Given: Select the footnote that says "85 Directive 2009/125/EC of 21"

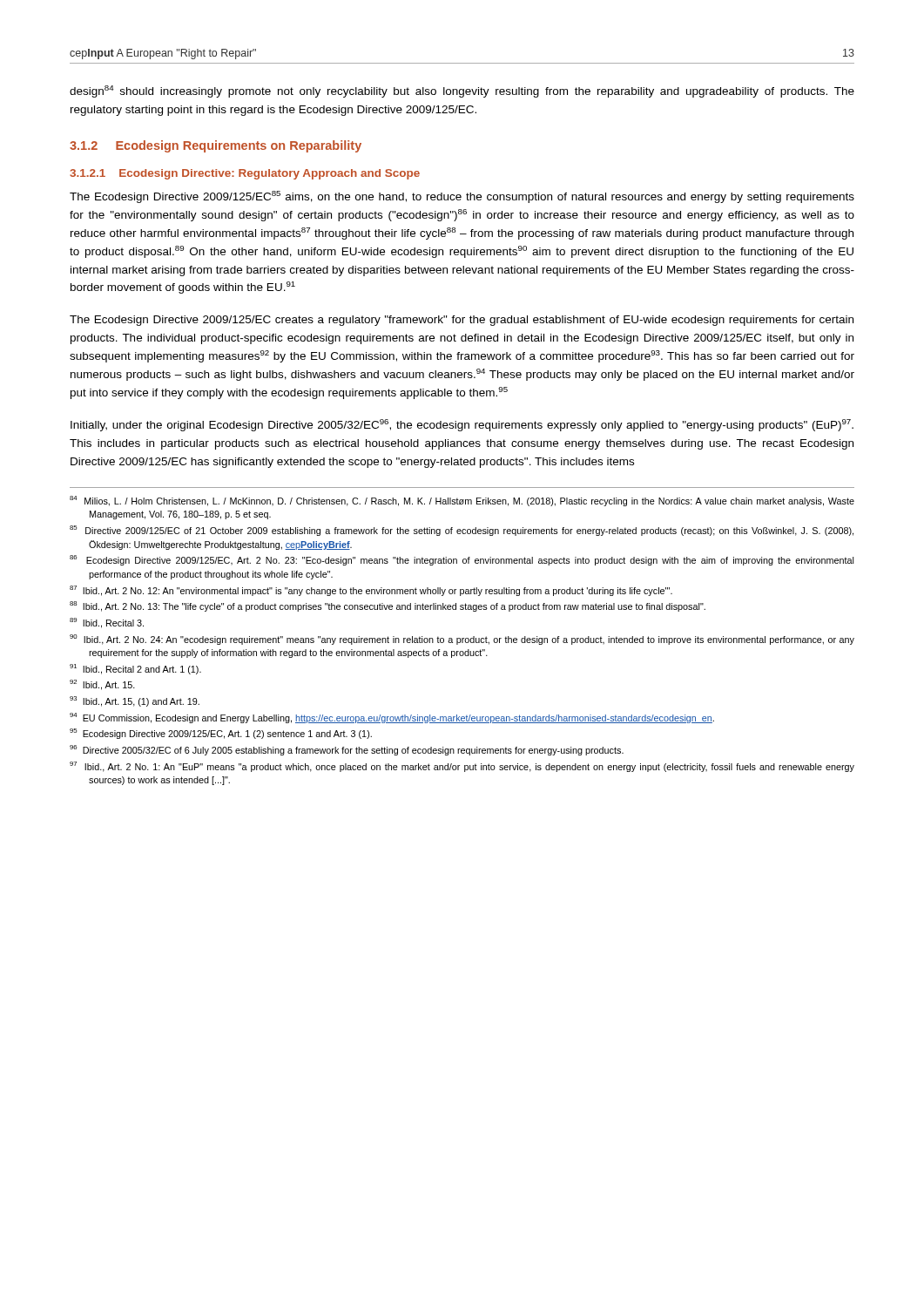Looking at the screenshot, I should click(462, 537).
